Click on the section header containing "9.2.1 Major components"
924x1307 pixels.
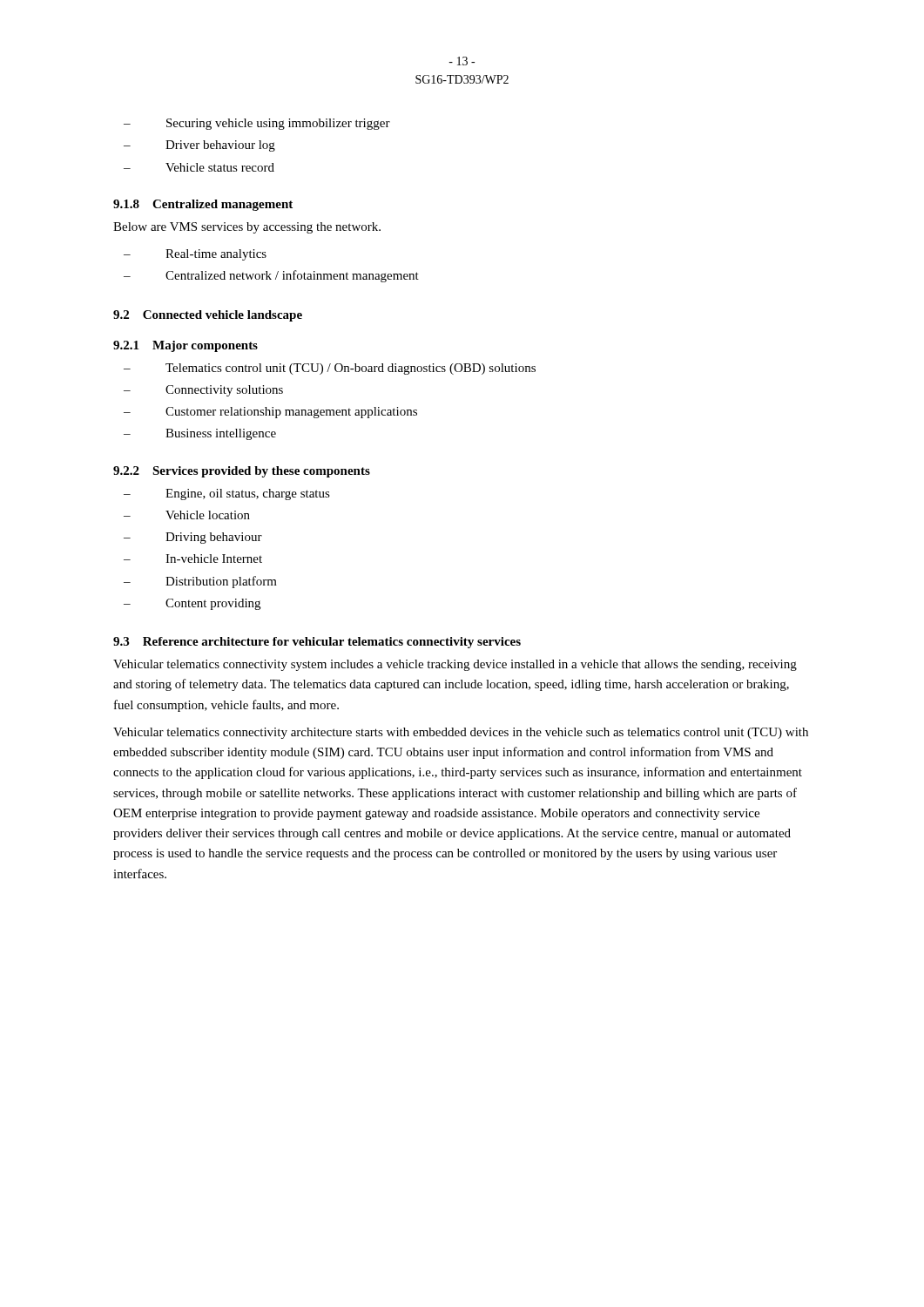185,345
